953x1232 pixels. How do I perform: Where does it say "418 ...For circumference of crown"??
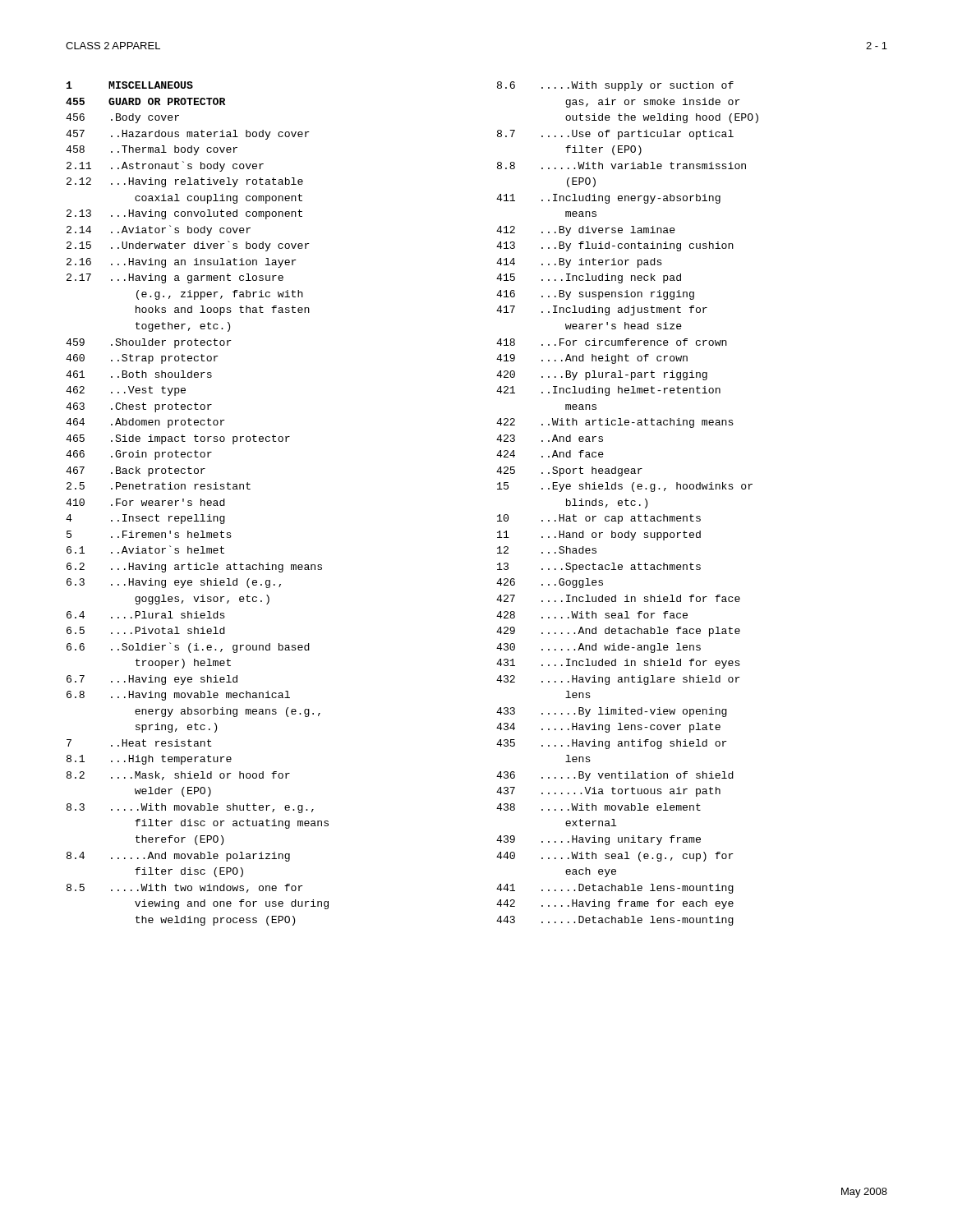coord(692,343)
